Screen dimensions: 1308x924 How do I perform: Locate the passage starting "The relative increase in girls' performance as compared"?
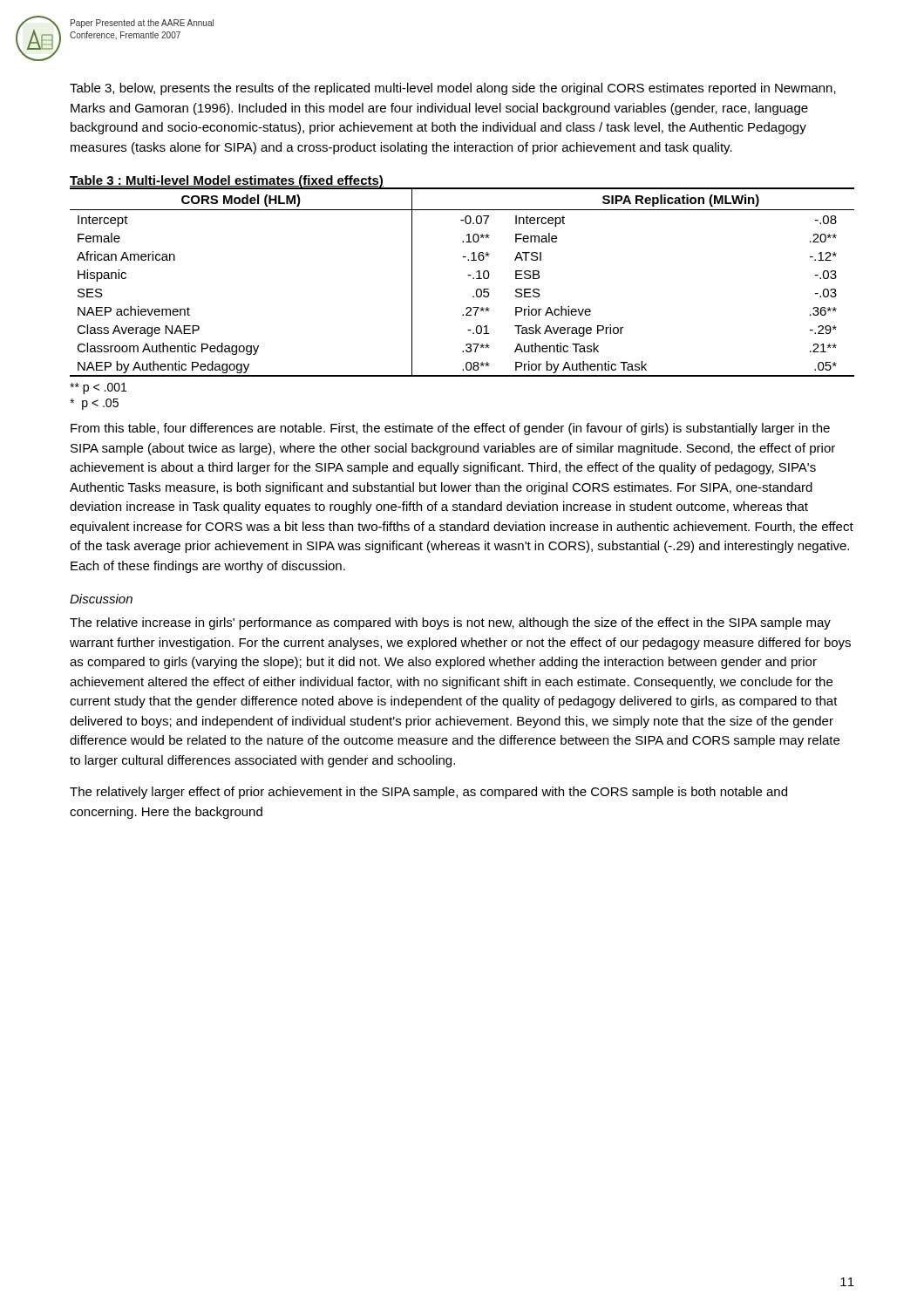(461, 691)
